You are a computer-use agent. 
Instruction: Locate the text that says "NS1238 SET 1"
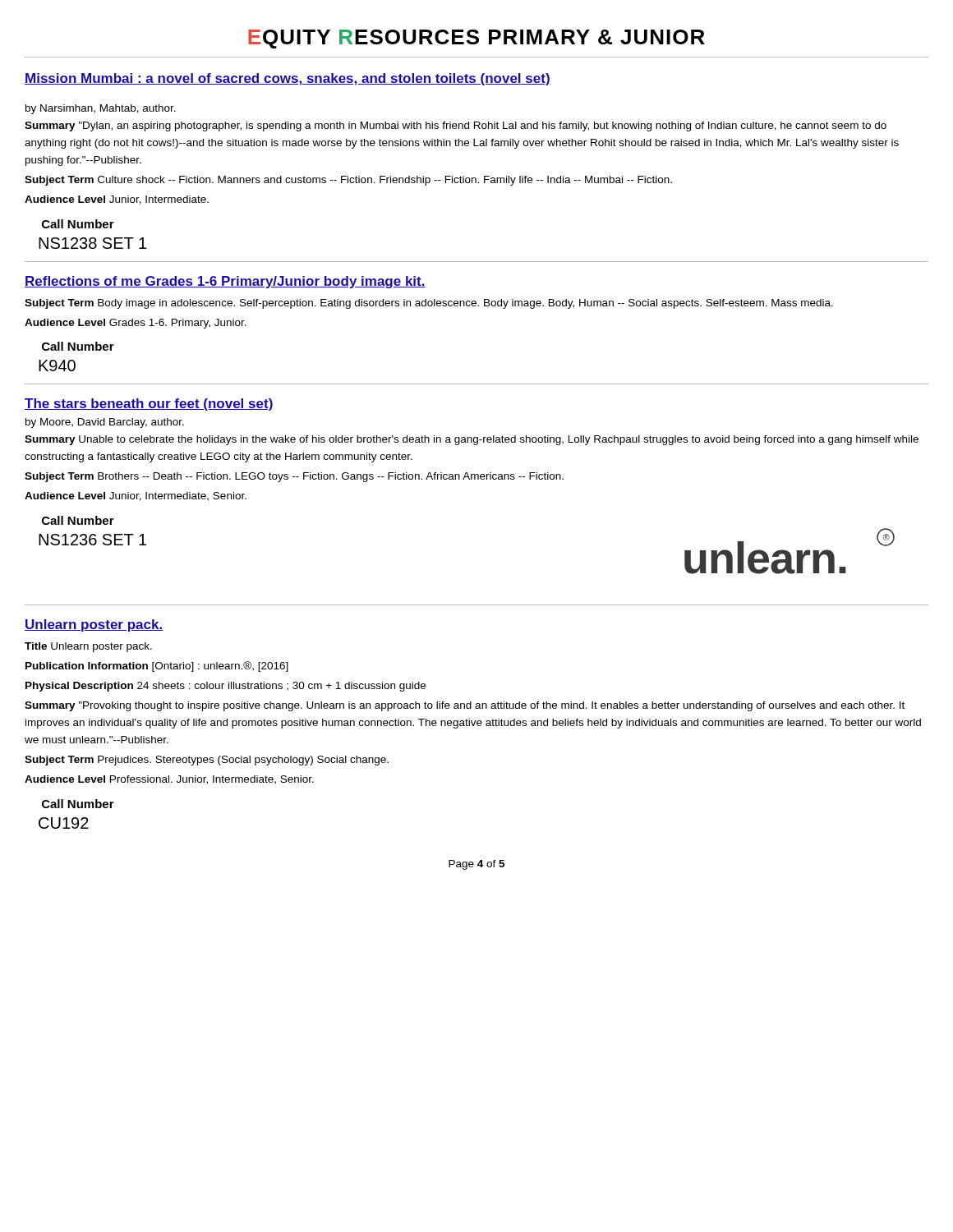point(92,243)
